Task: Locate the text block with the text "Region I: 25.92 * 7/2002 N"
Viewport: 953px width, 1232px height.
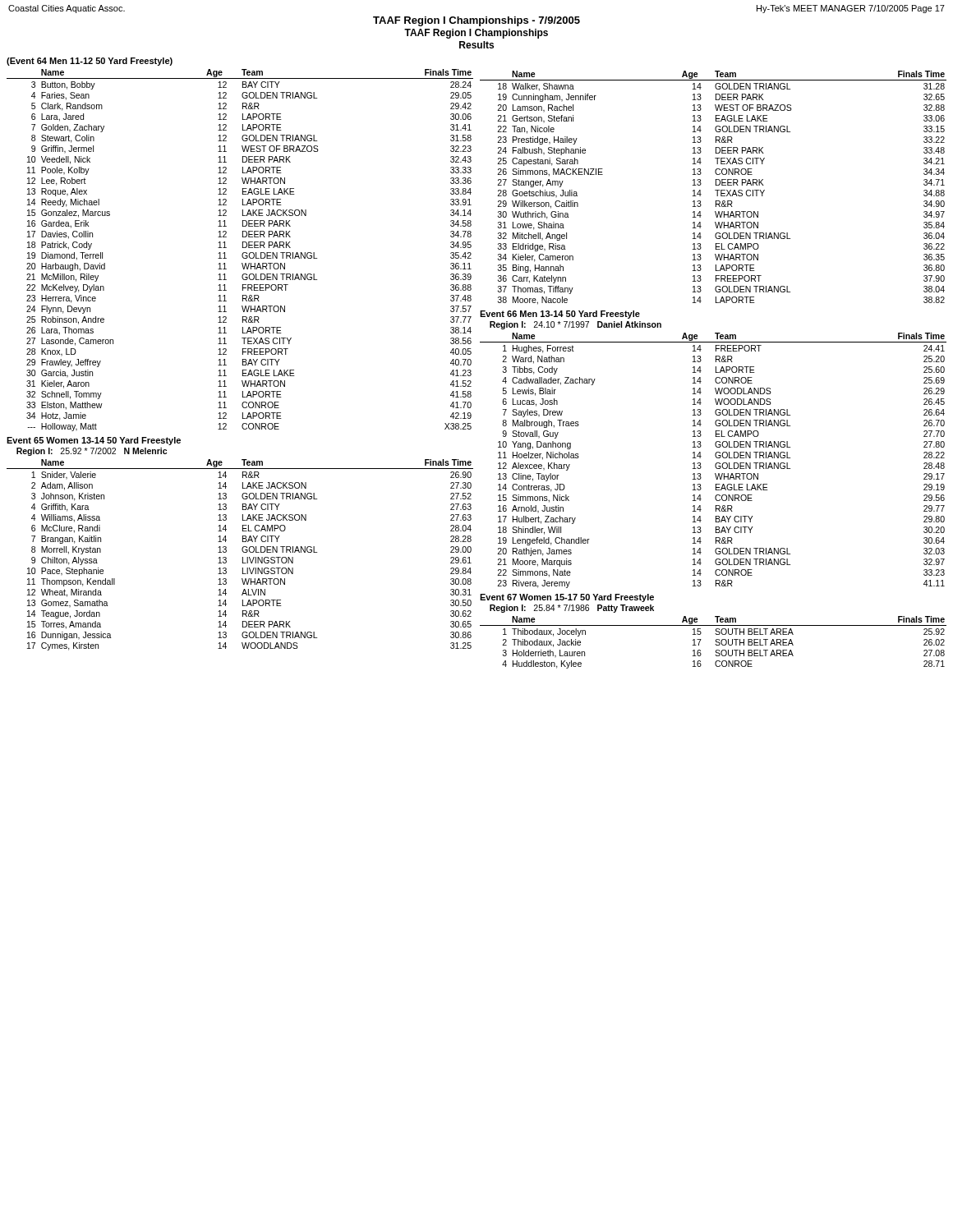Action: 87,451
